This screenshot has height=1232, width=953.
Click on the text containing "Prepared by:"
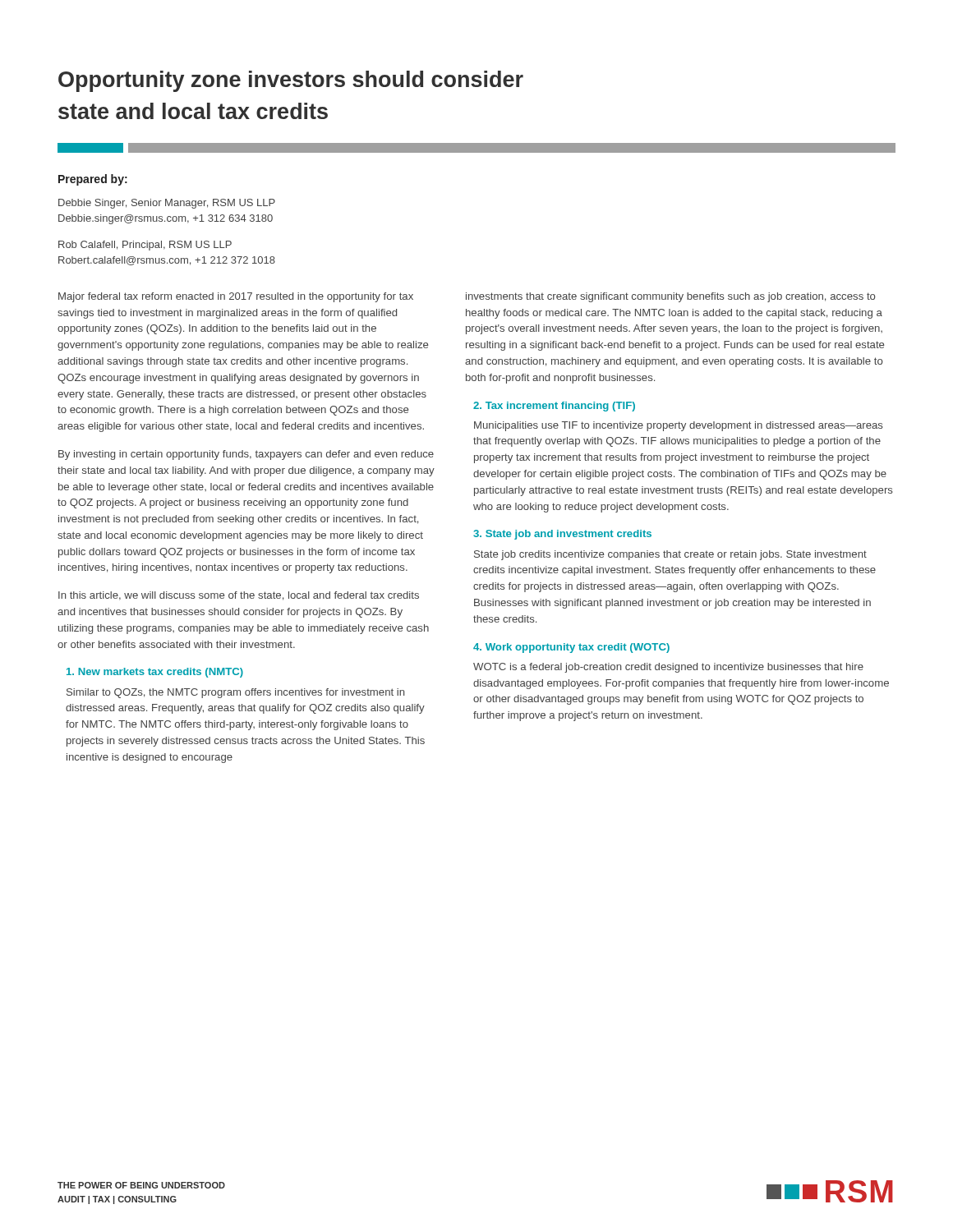[93, 179]
